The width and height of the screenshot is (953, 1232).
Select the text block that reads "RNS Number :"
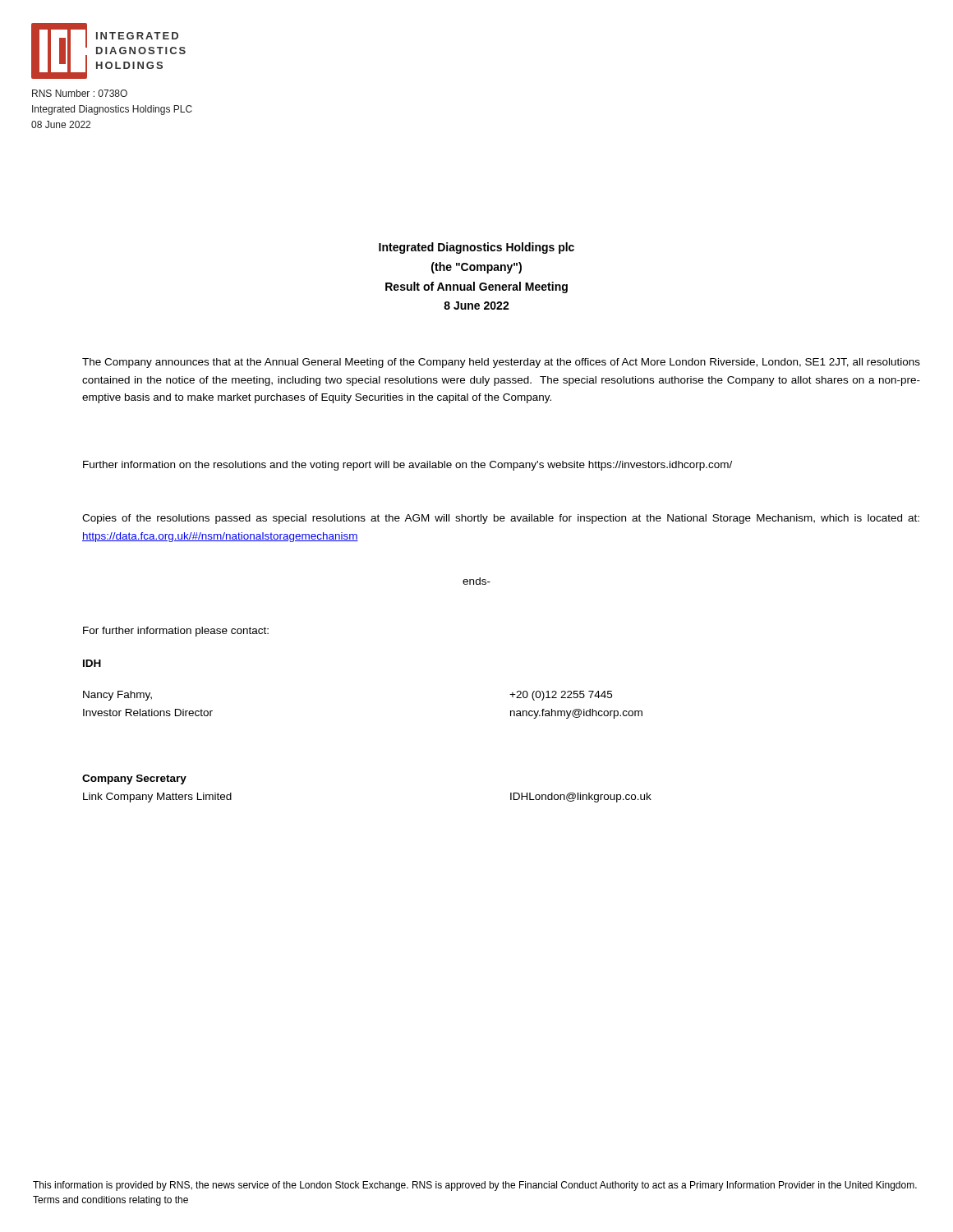112,109
